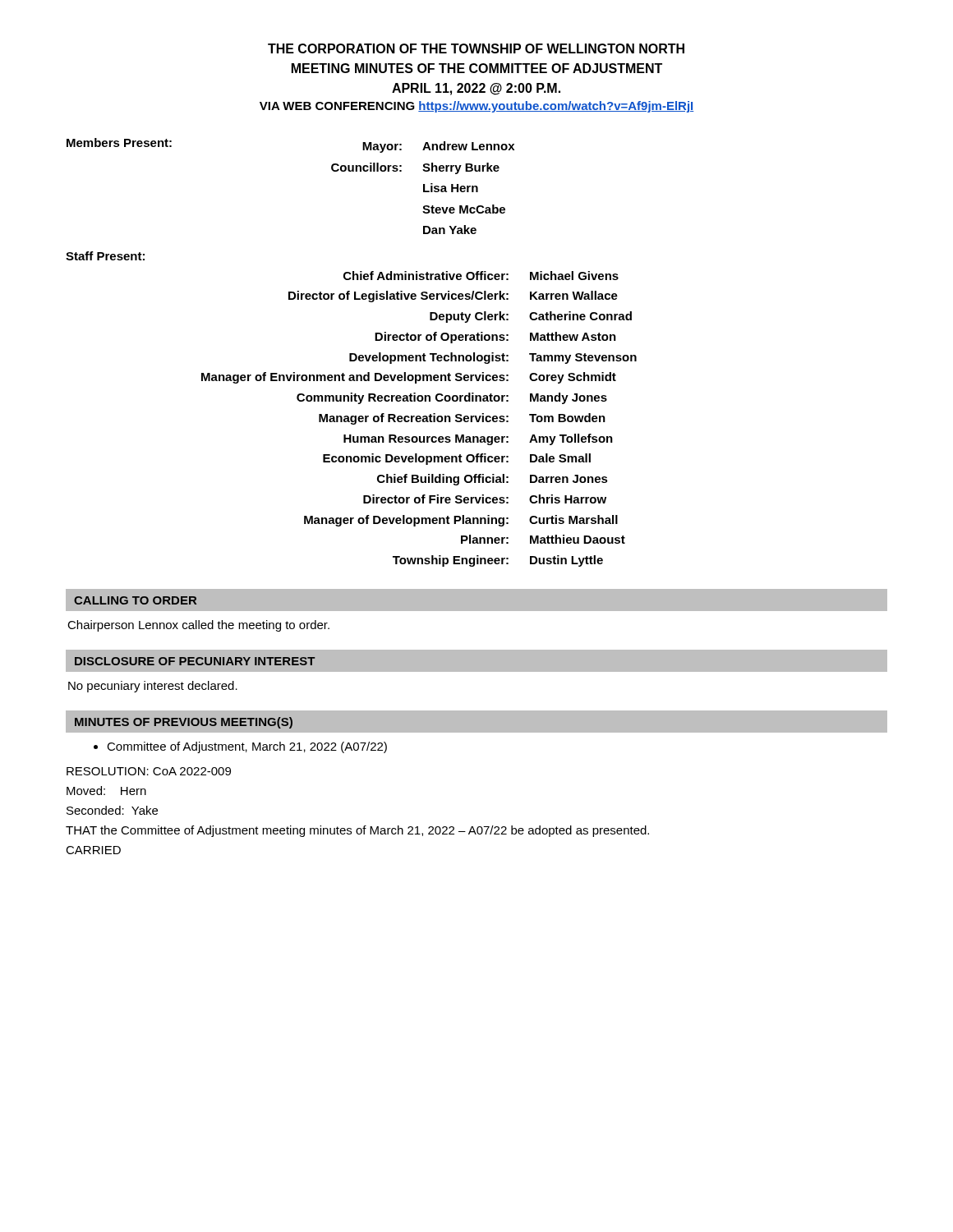Find "CALLING TO ORDER" on this page

click(x=135, y=600)
